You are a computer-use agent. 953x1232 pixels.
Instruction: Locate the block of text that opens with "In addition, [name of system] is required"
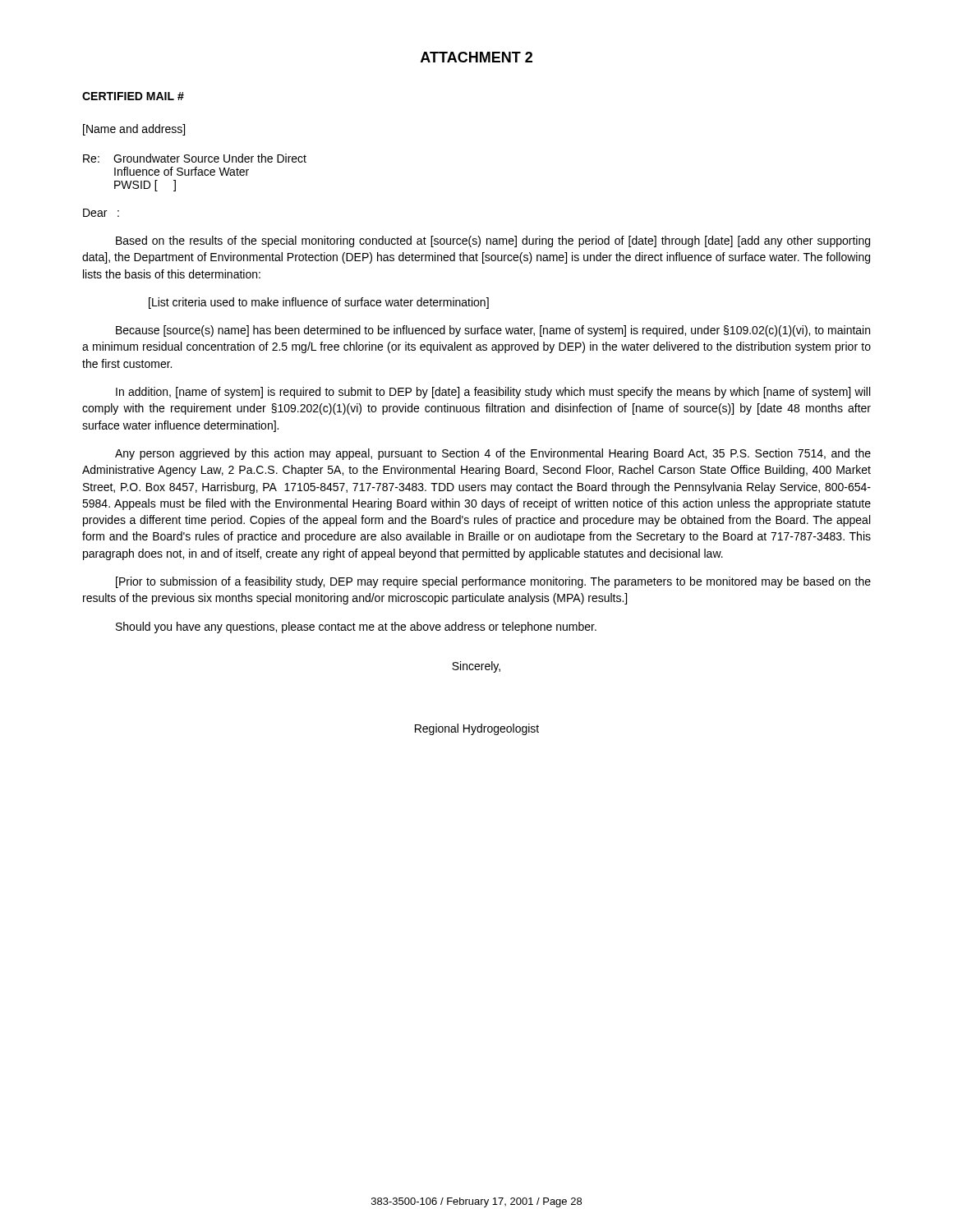[476, 408]
